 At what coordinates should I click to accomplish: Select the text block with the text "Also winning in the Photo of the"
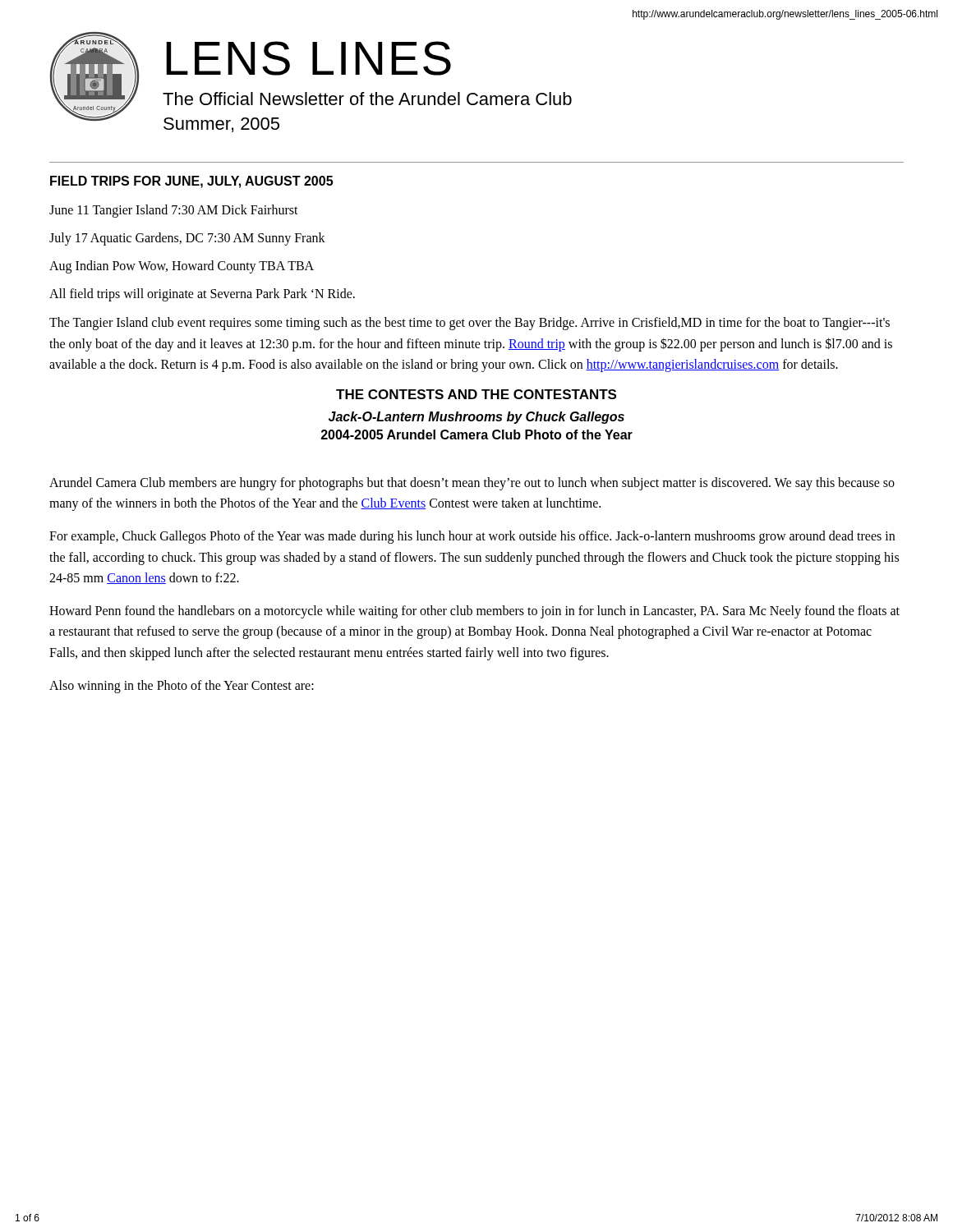tap(182, 685)
